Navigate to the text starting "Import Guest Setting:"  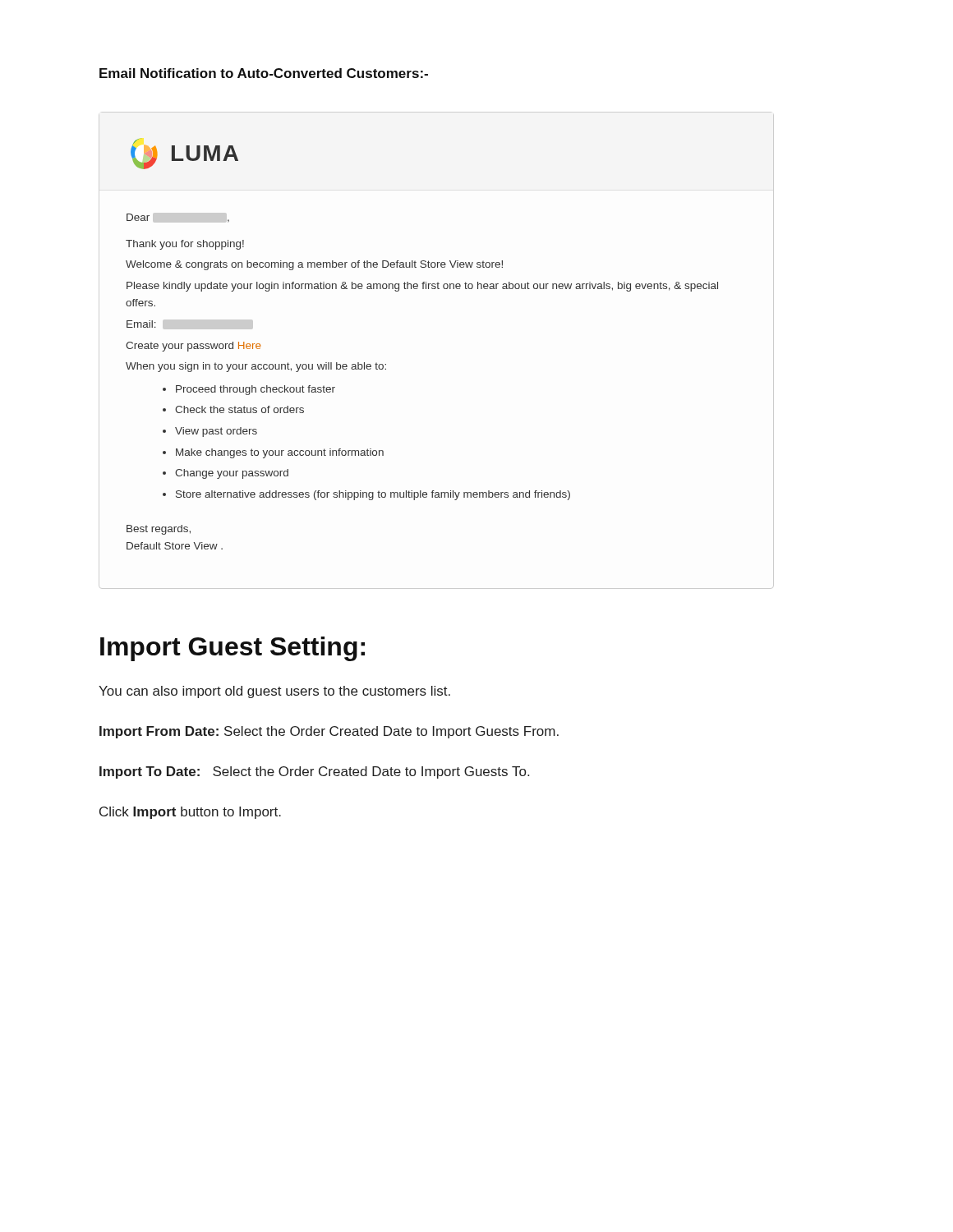pos(233,646)
